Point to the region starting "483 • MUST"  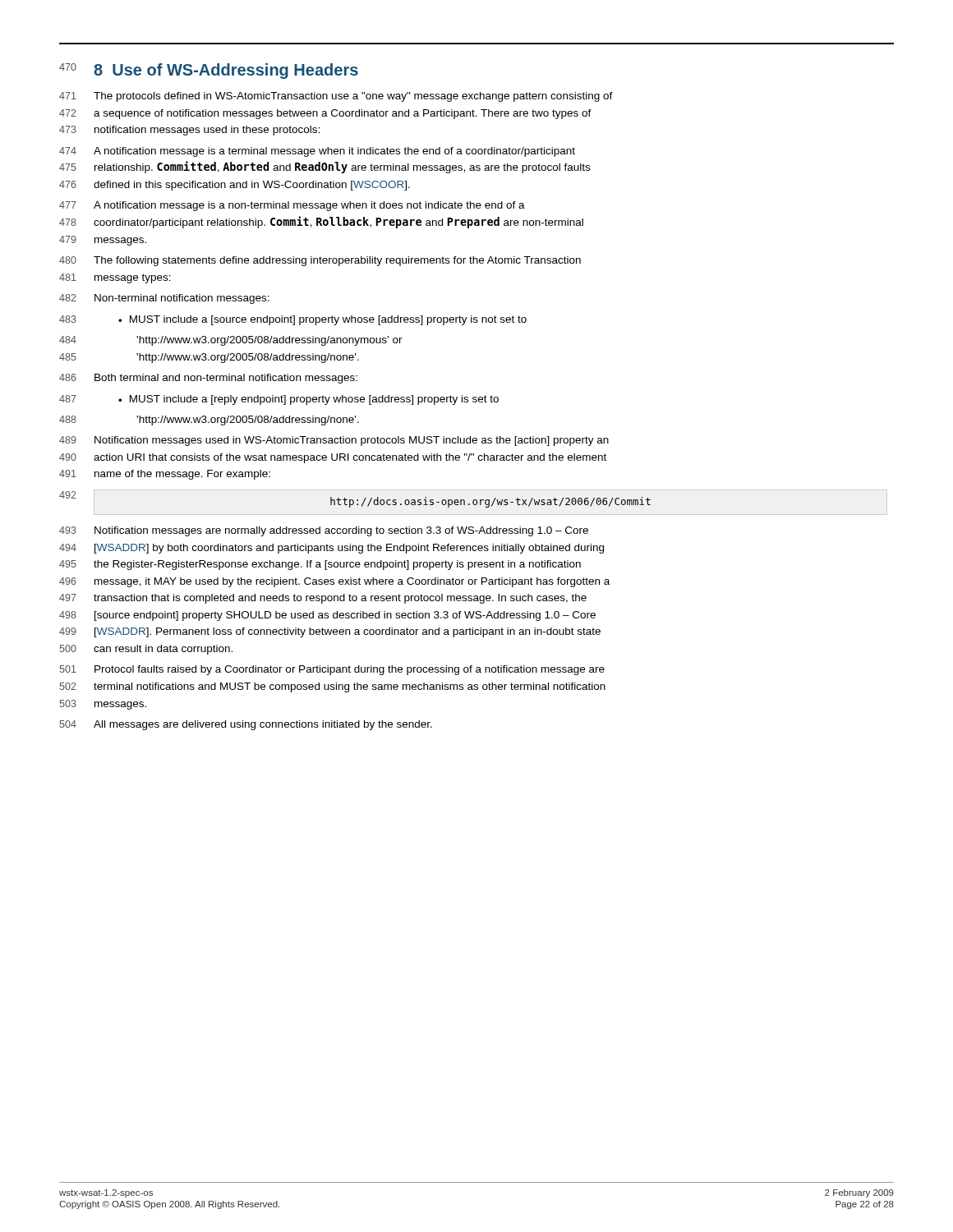293,320
